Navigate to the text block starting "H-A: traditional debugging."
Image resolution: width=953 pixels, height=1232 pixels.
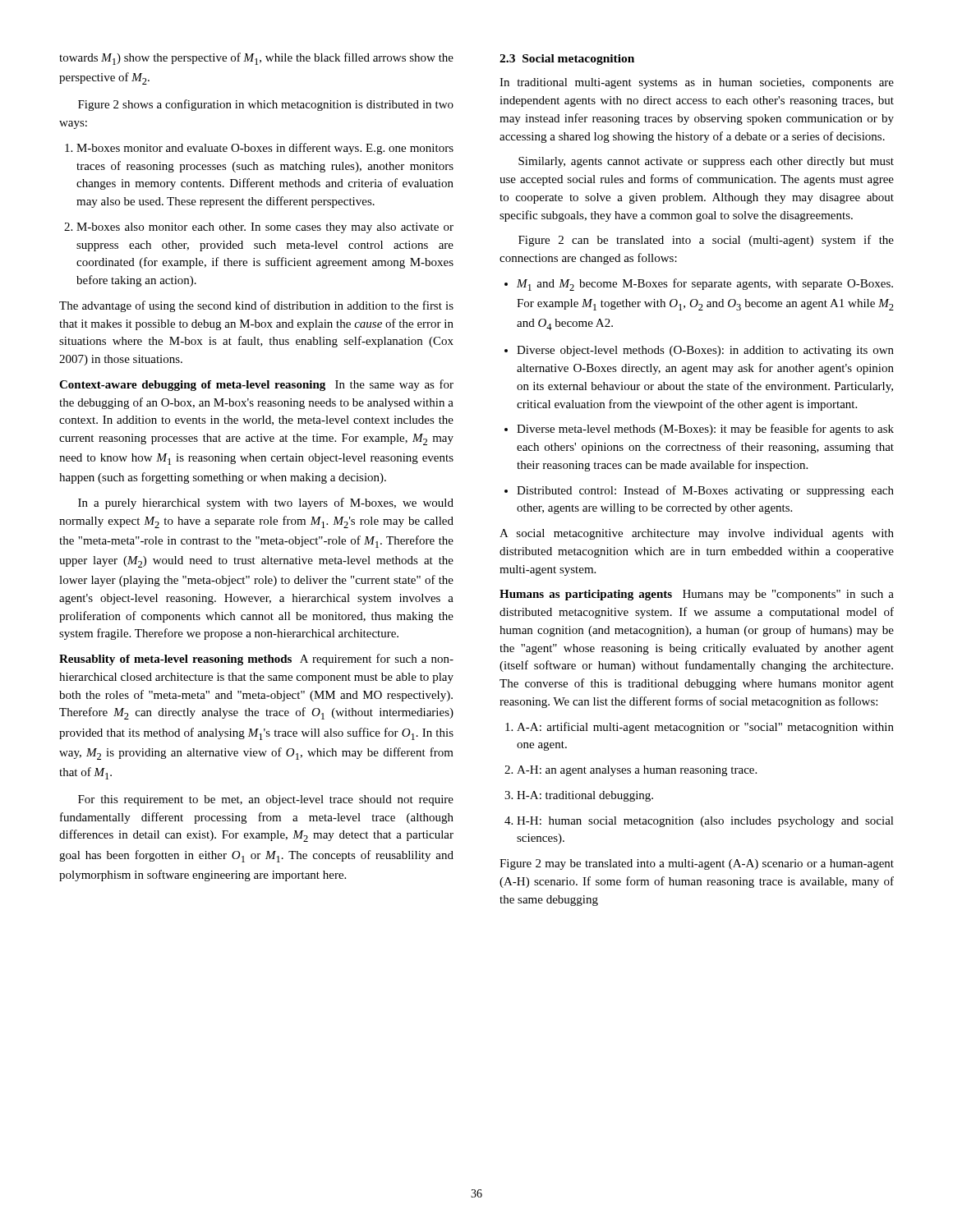tap(579, 796)
